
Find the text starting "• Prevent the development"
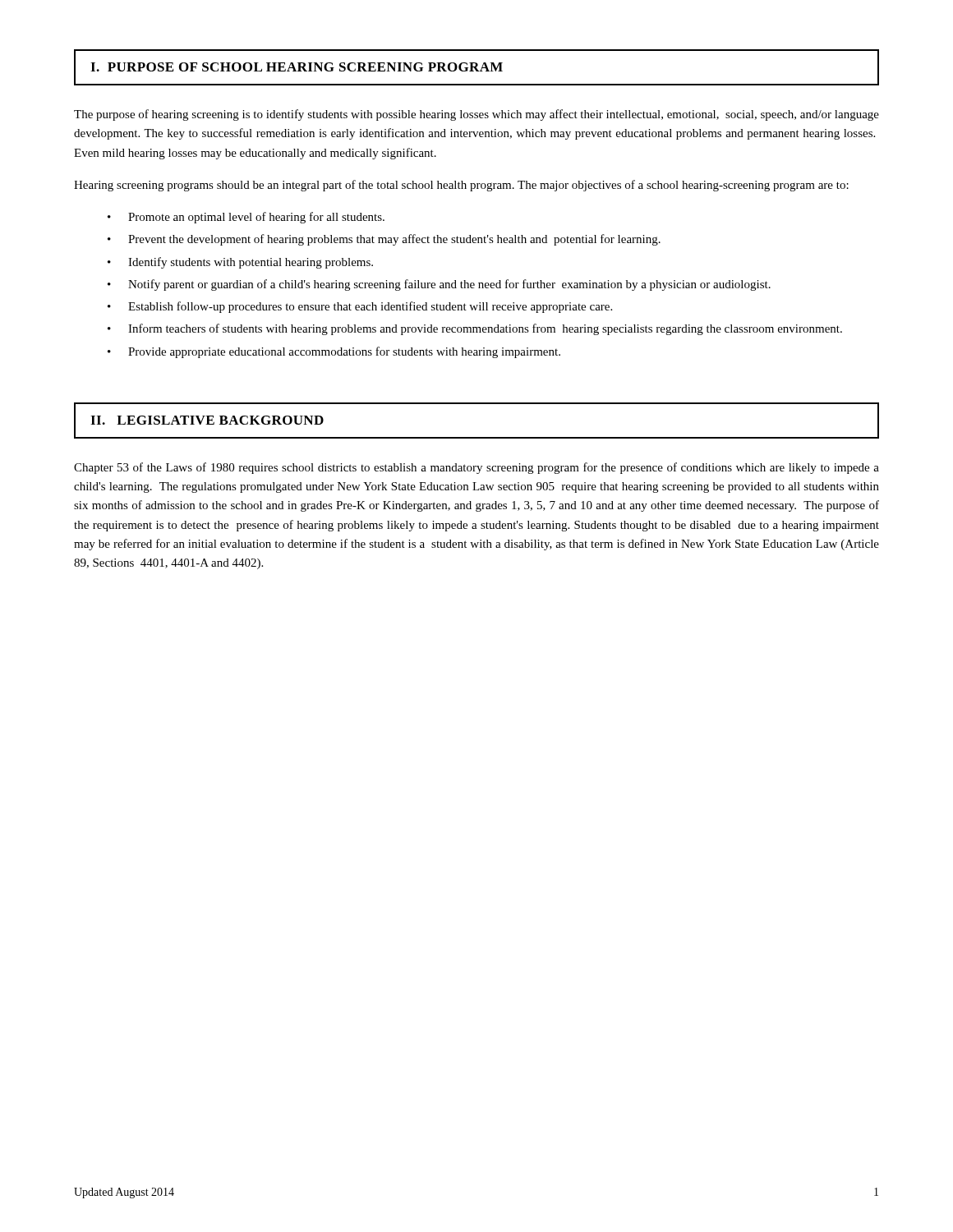point(493,240)
